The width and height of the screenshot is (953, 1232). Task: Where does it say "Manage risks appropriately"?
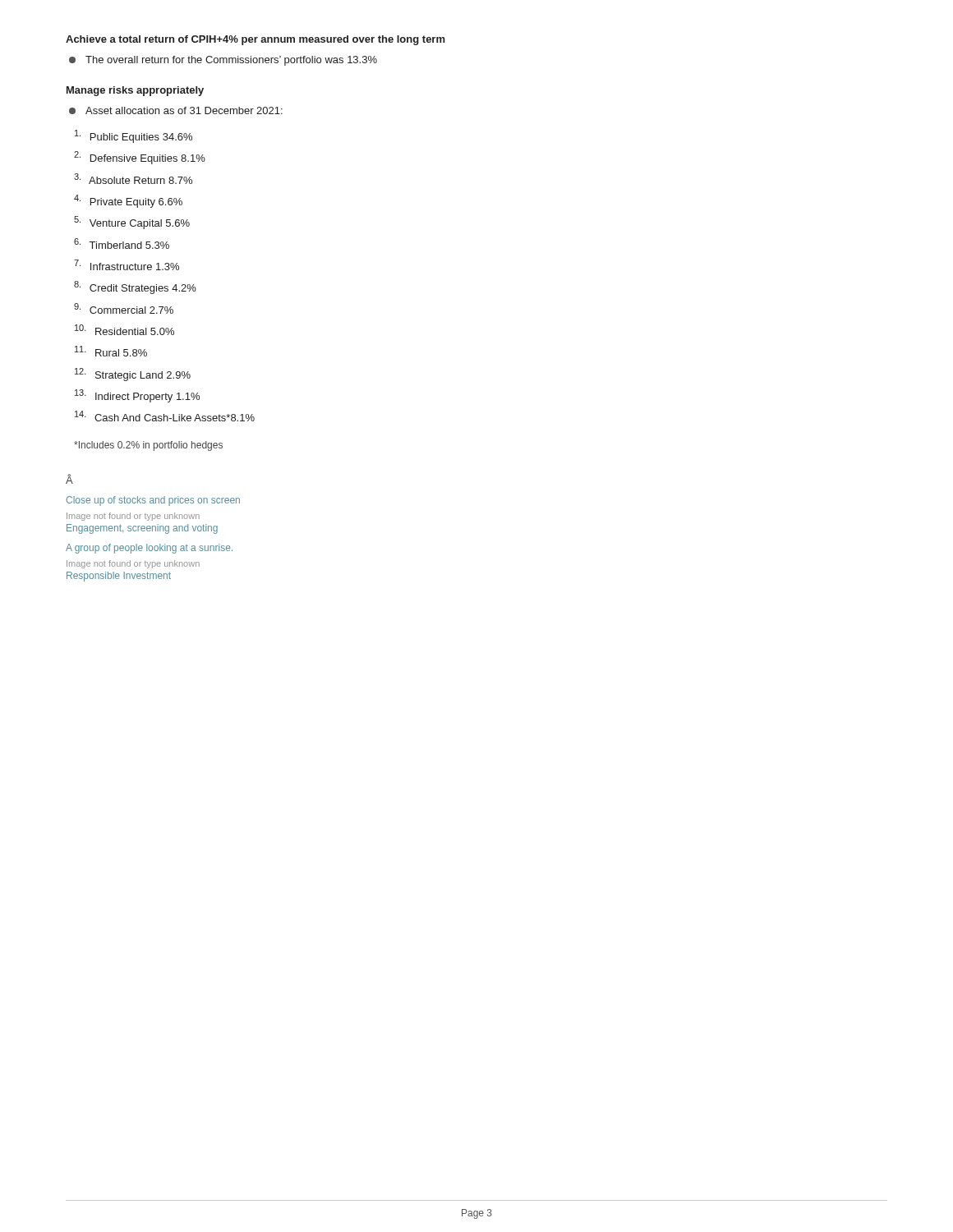[135, 90]
